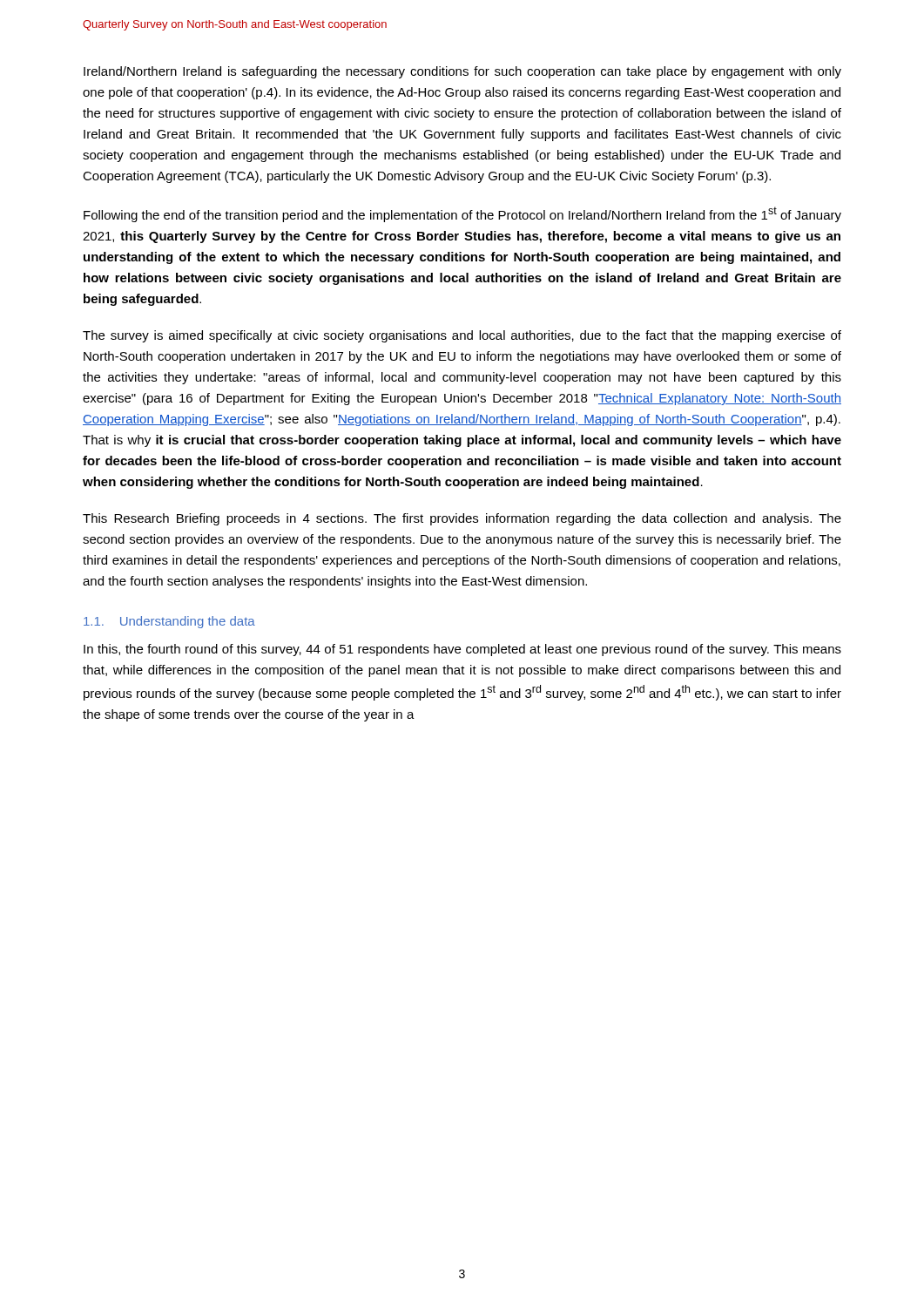Point to the passage starting "Following the end of the transition period and"
Image resolution: width=924 pixels, height=1307 pixels.
click(x=462, y=256)
